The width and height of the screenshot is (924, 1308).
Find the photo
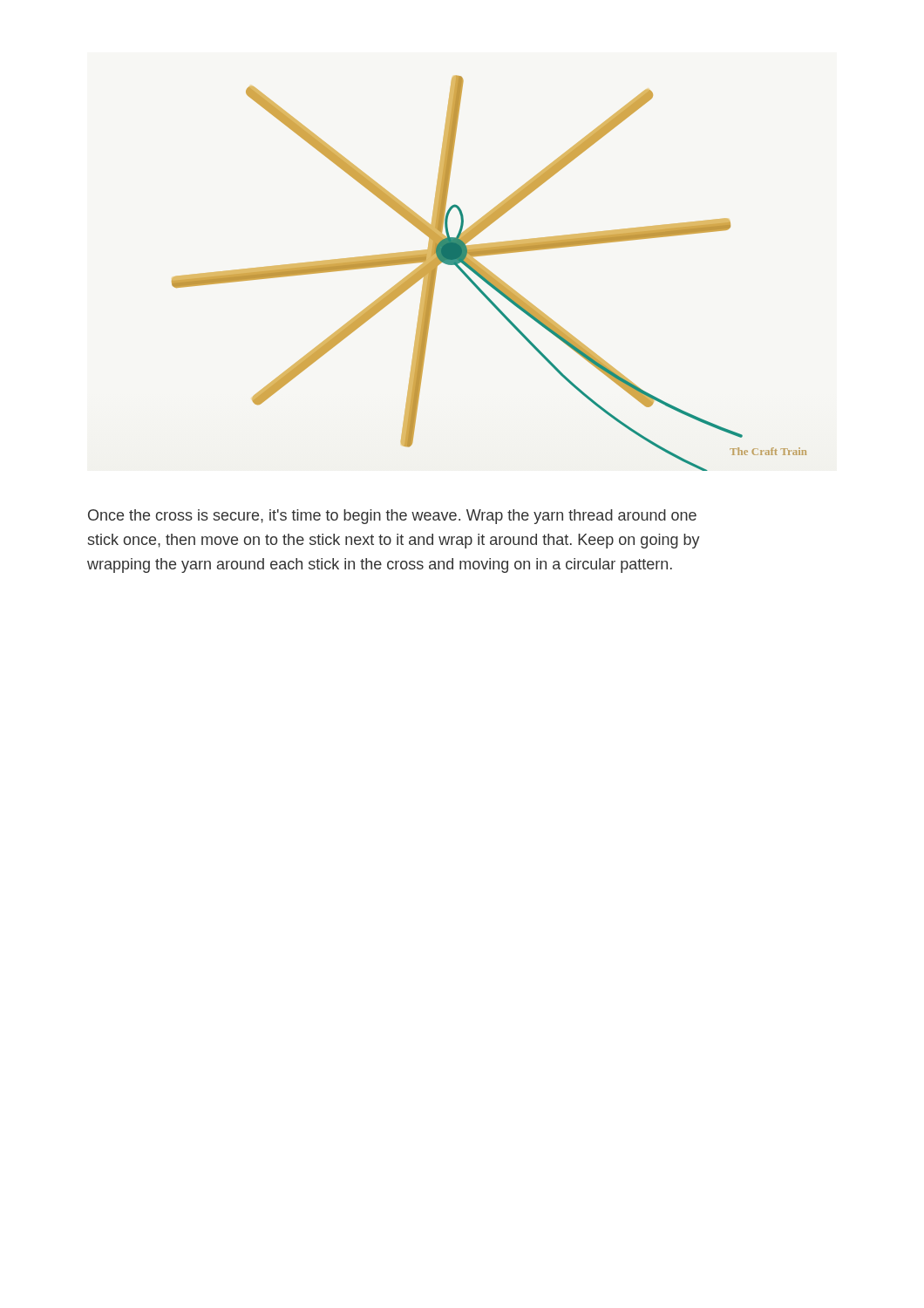click(462, 262)
